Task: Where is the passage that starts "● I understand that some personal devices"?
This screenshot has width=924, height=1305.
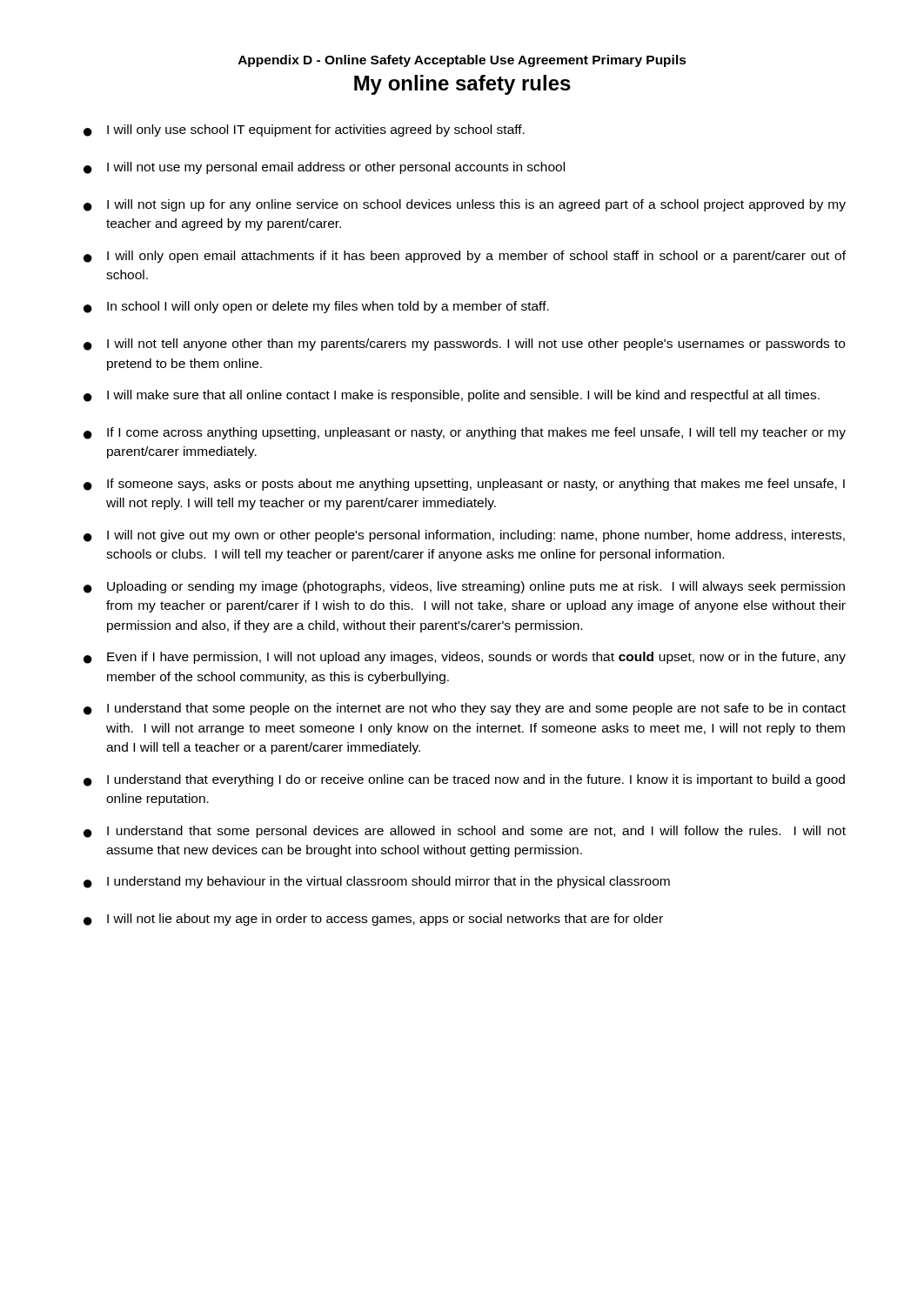Action: pyautogui.click(x=462, y=840)
